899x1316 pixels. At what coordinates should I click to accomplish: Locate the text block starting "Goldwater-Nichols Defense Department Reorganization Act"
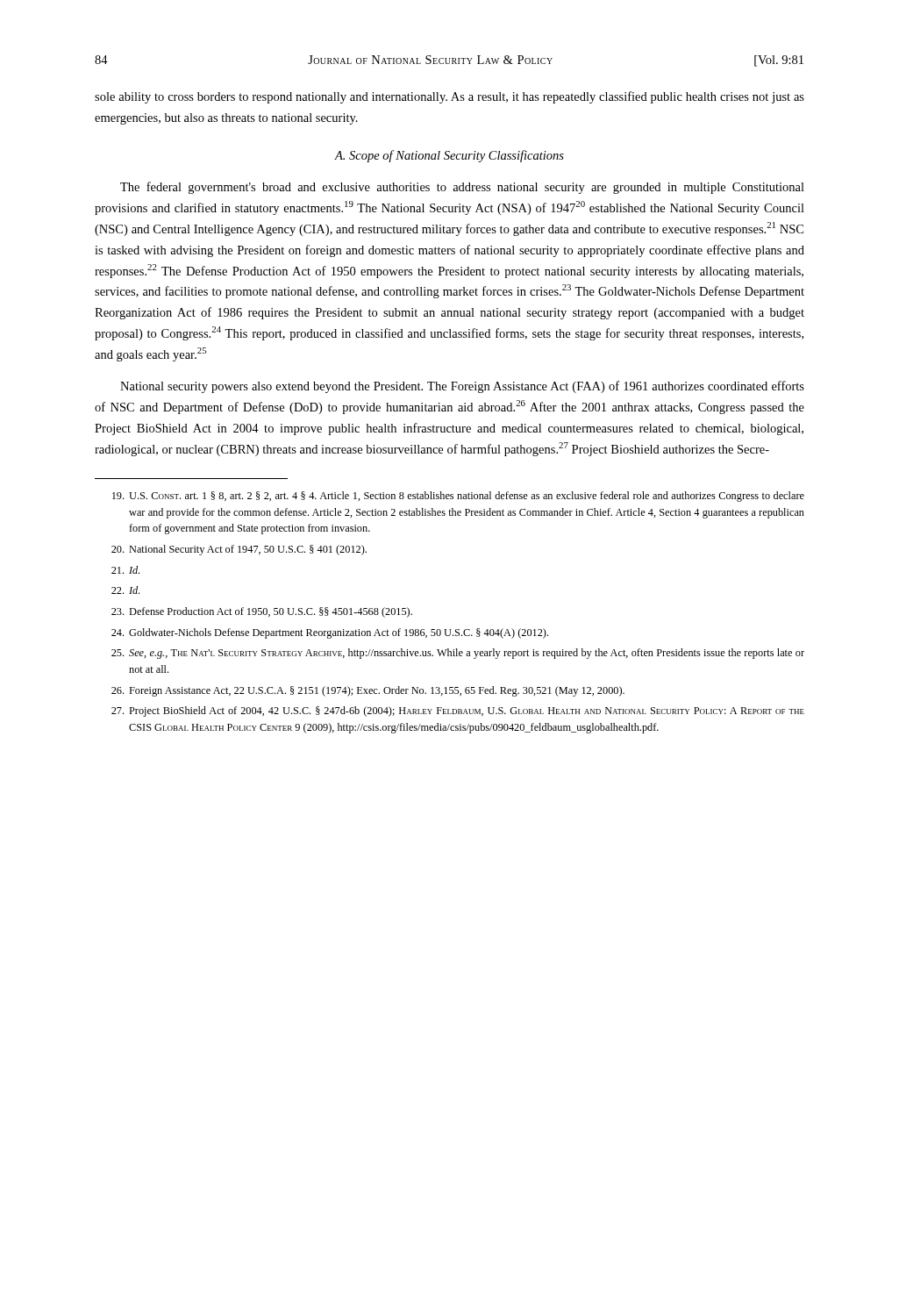tap(450, 633)
